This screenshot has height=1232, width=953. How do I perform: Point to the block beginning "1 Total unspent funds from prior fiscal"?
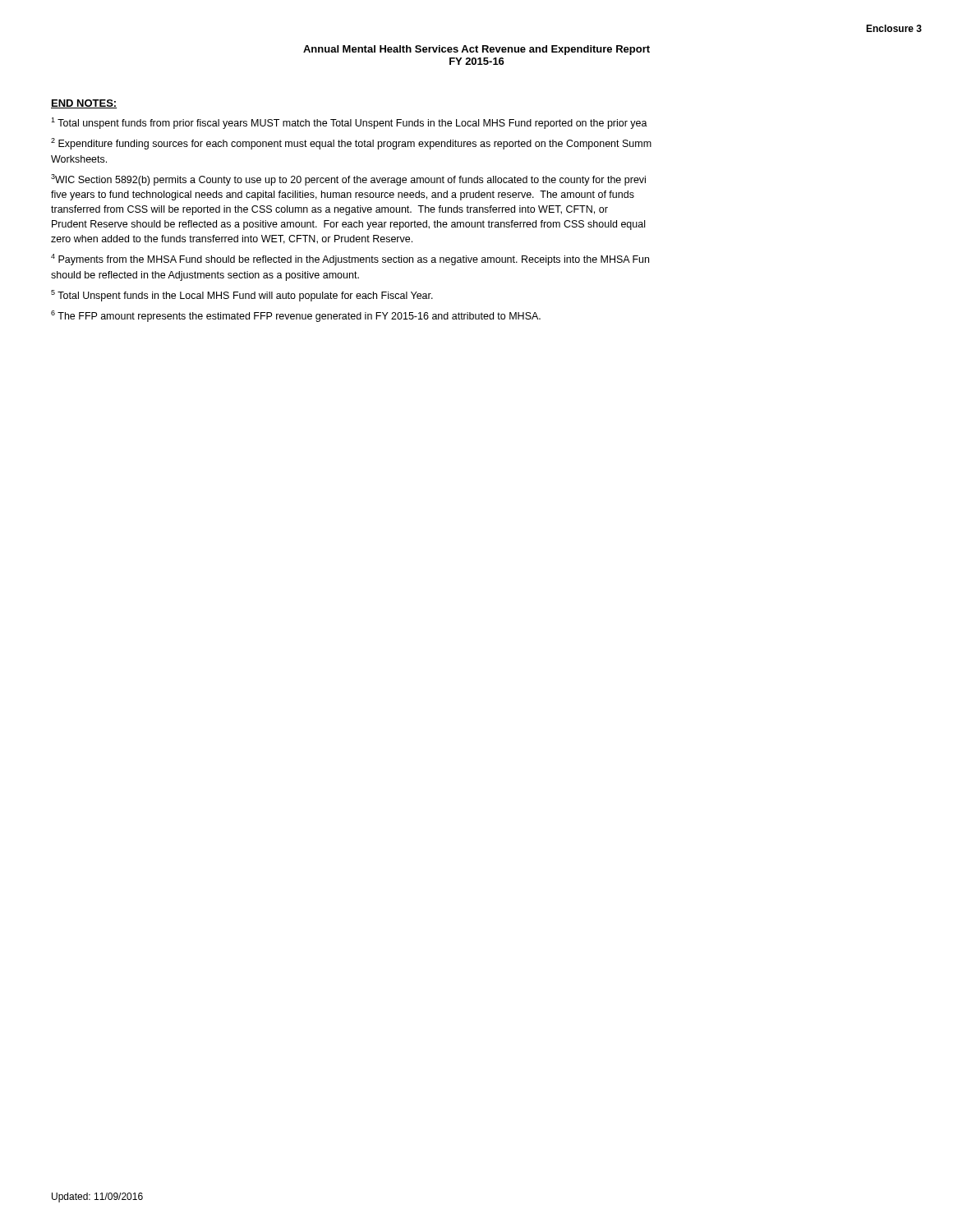point(349,122)
